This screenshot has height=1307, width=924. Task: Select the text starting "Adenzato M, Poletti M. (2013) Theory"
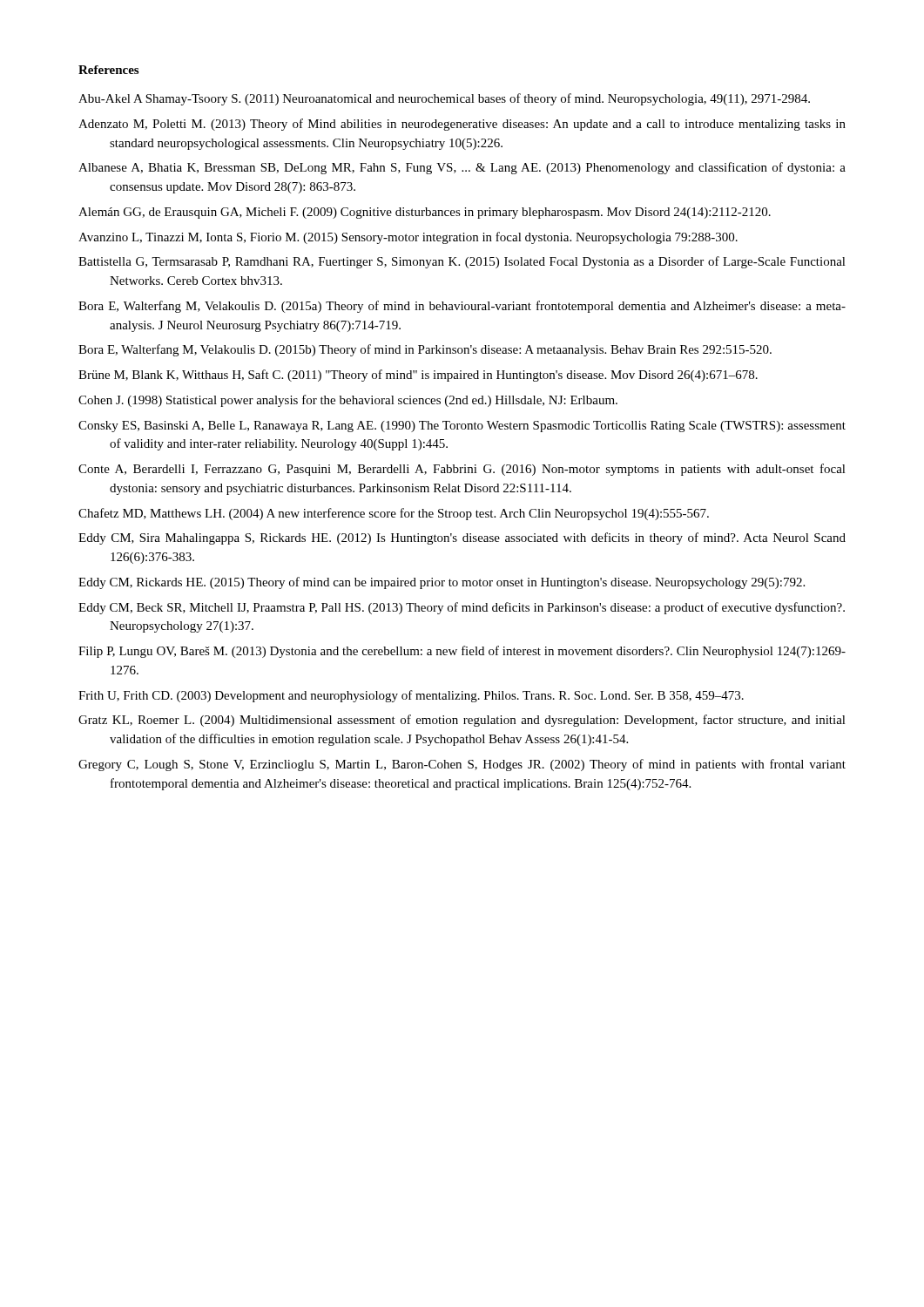[462, 133]
